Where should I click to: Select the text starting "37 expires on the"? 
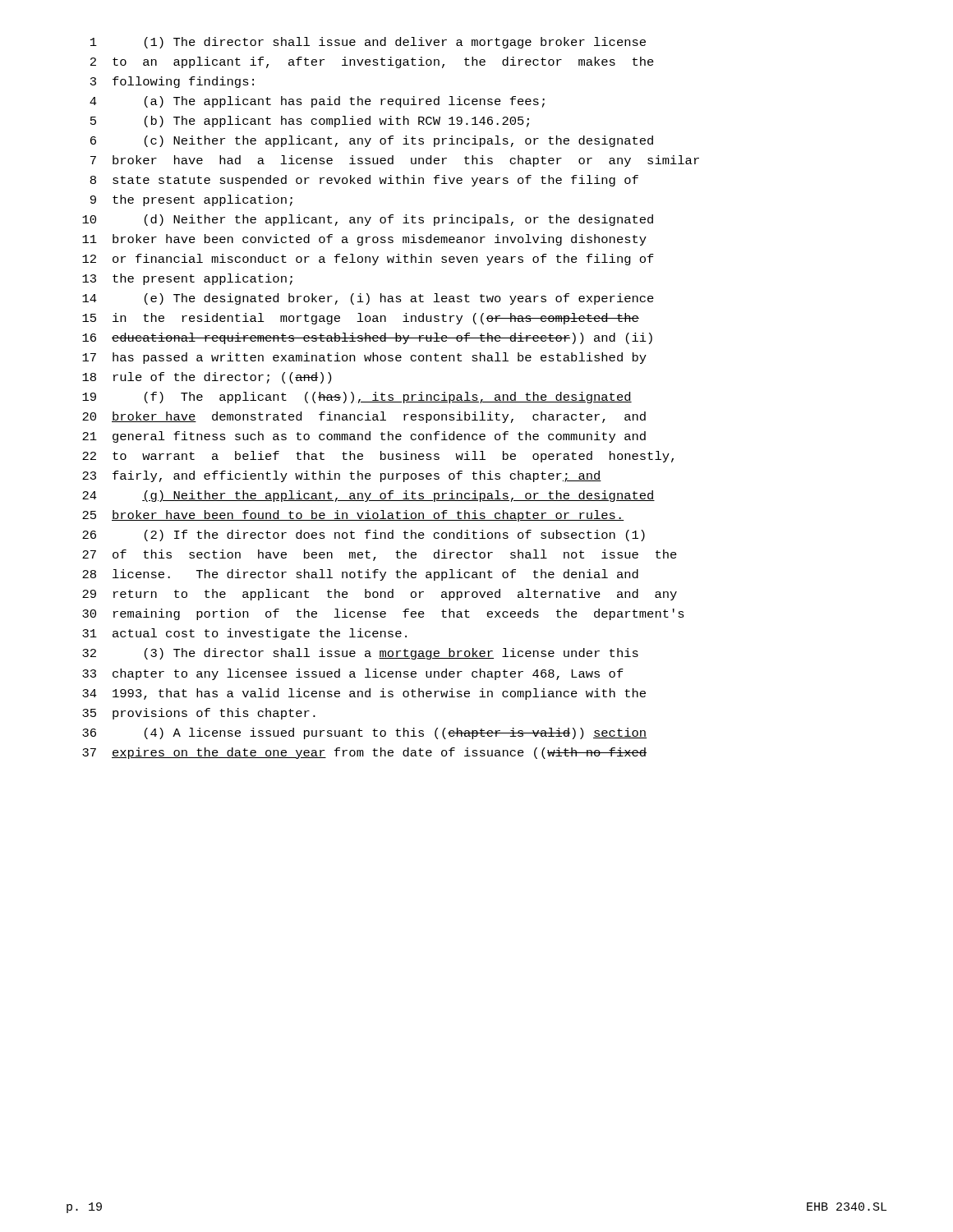[476, 753]
